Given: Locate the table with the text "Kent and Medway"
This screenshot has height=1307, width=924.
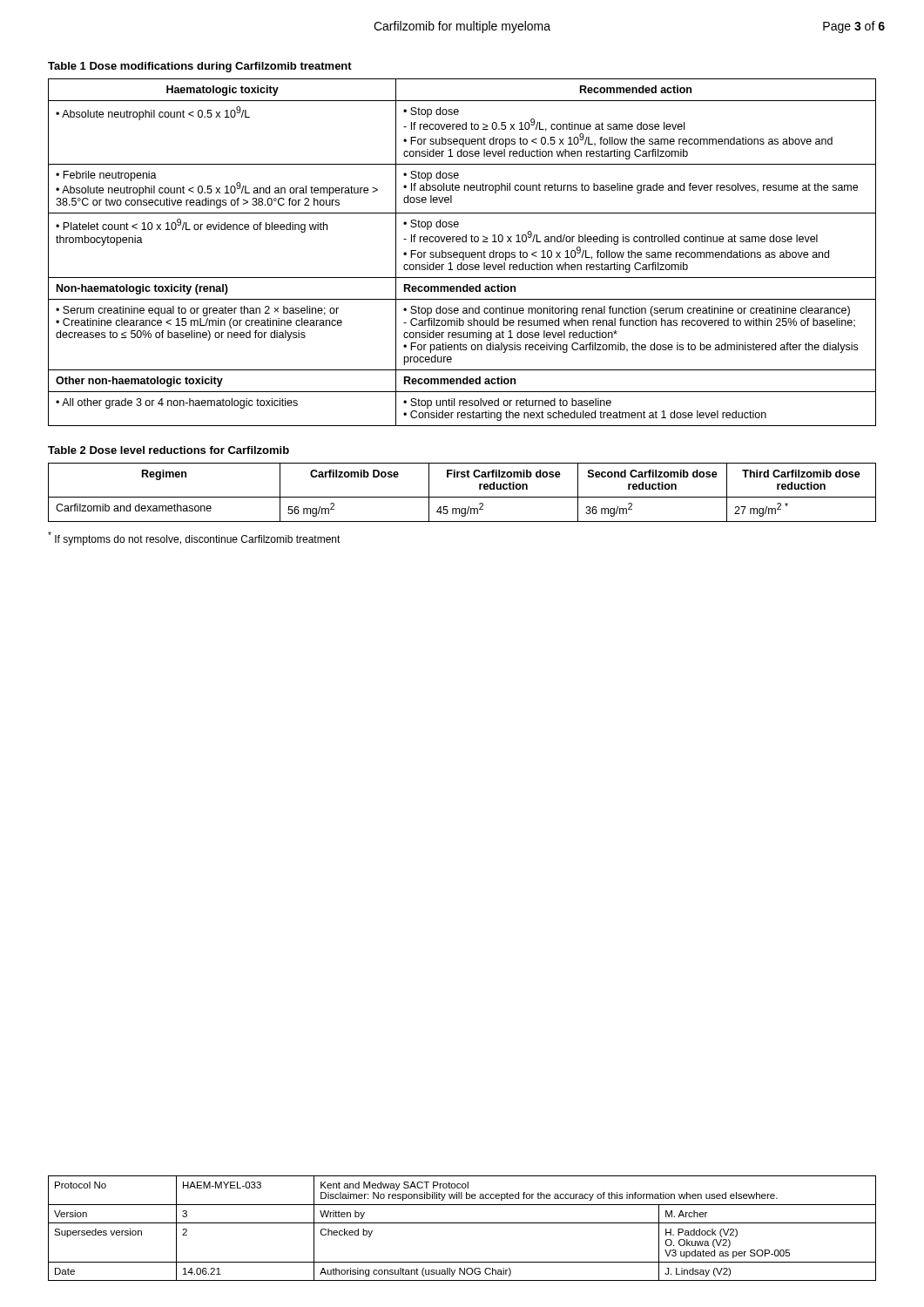Looking at the screenshot, I should (462, 1228).
